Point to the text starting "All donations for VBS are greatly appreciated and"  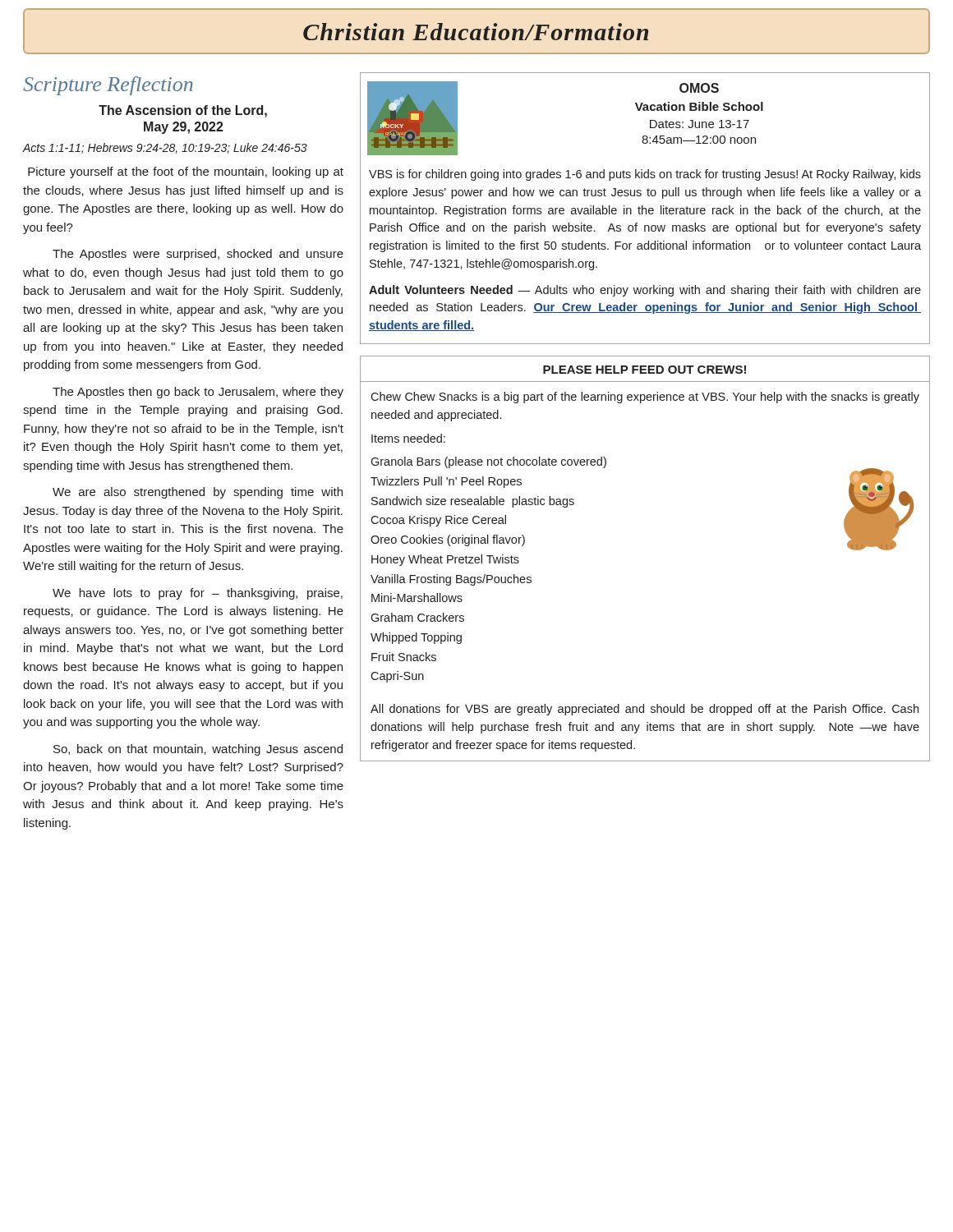pos(645,727)
